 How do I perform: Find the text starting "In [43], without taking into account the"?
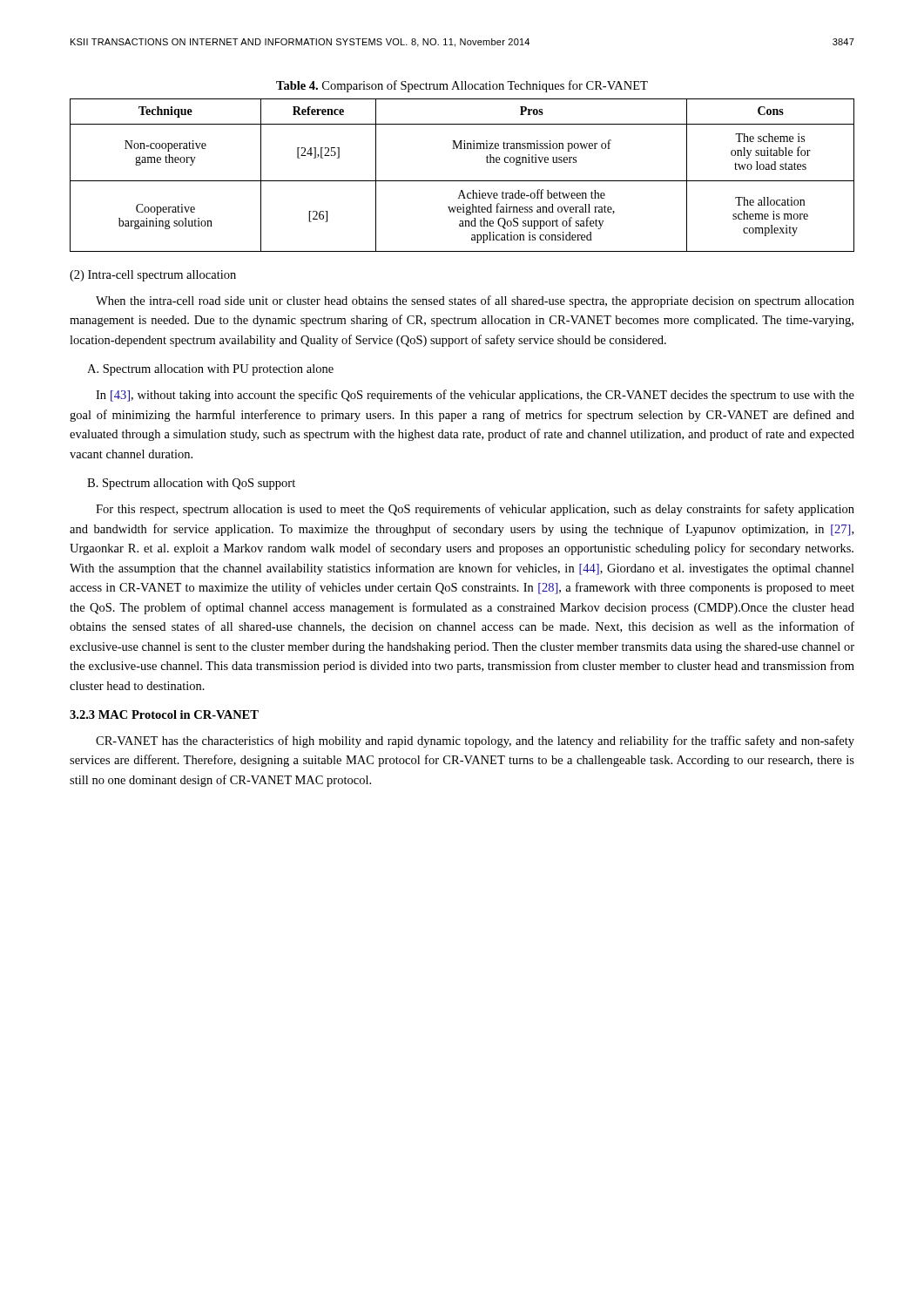pos(462,424)
